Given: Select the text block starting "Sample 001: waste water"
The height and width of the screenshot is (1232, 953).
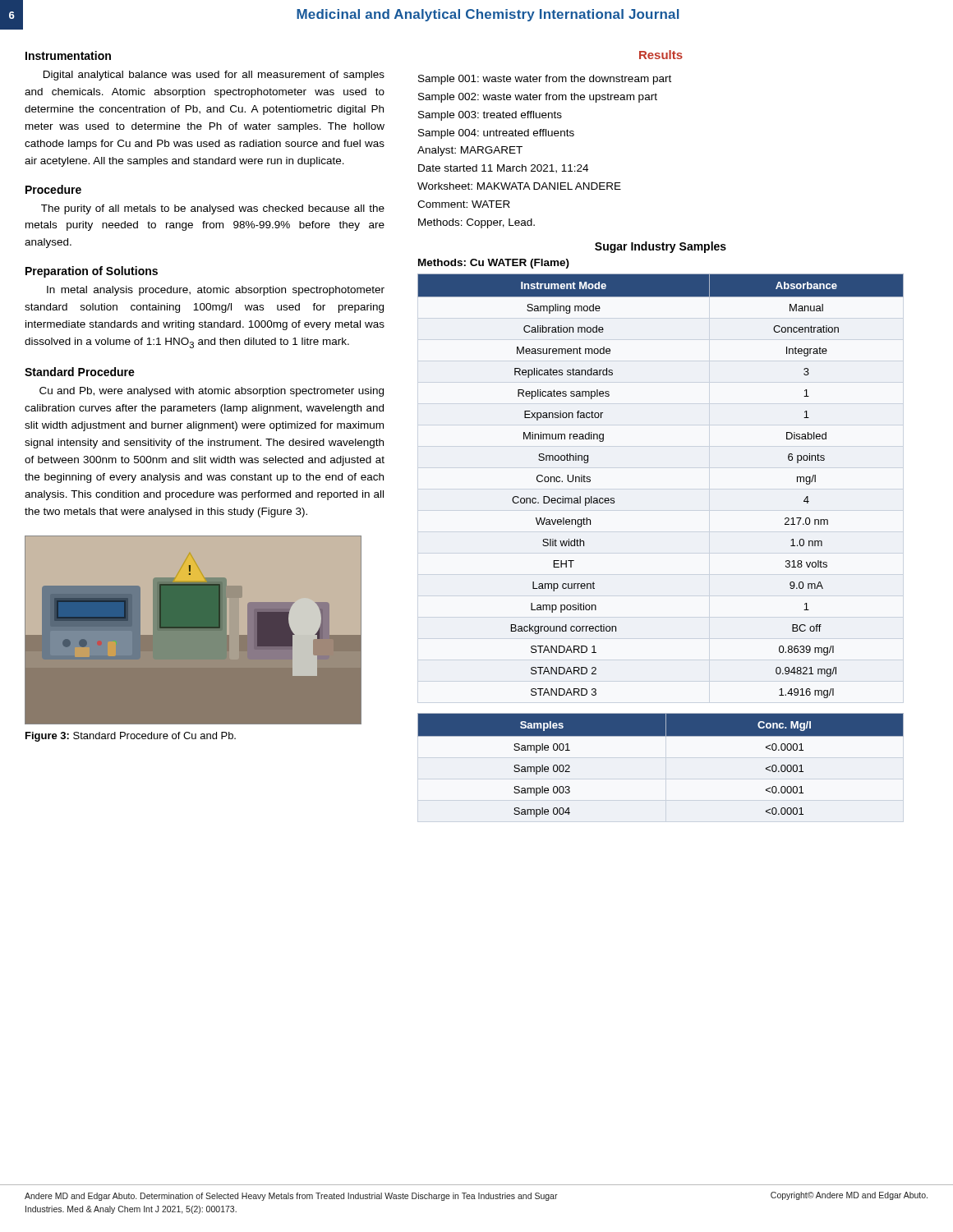Looking at the screenshot, I should coord(545,80).
